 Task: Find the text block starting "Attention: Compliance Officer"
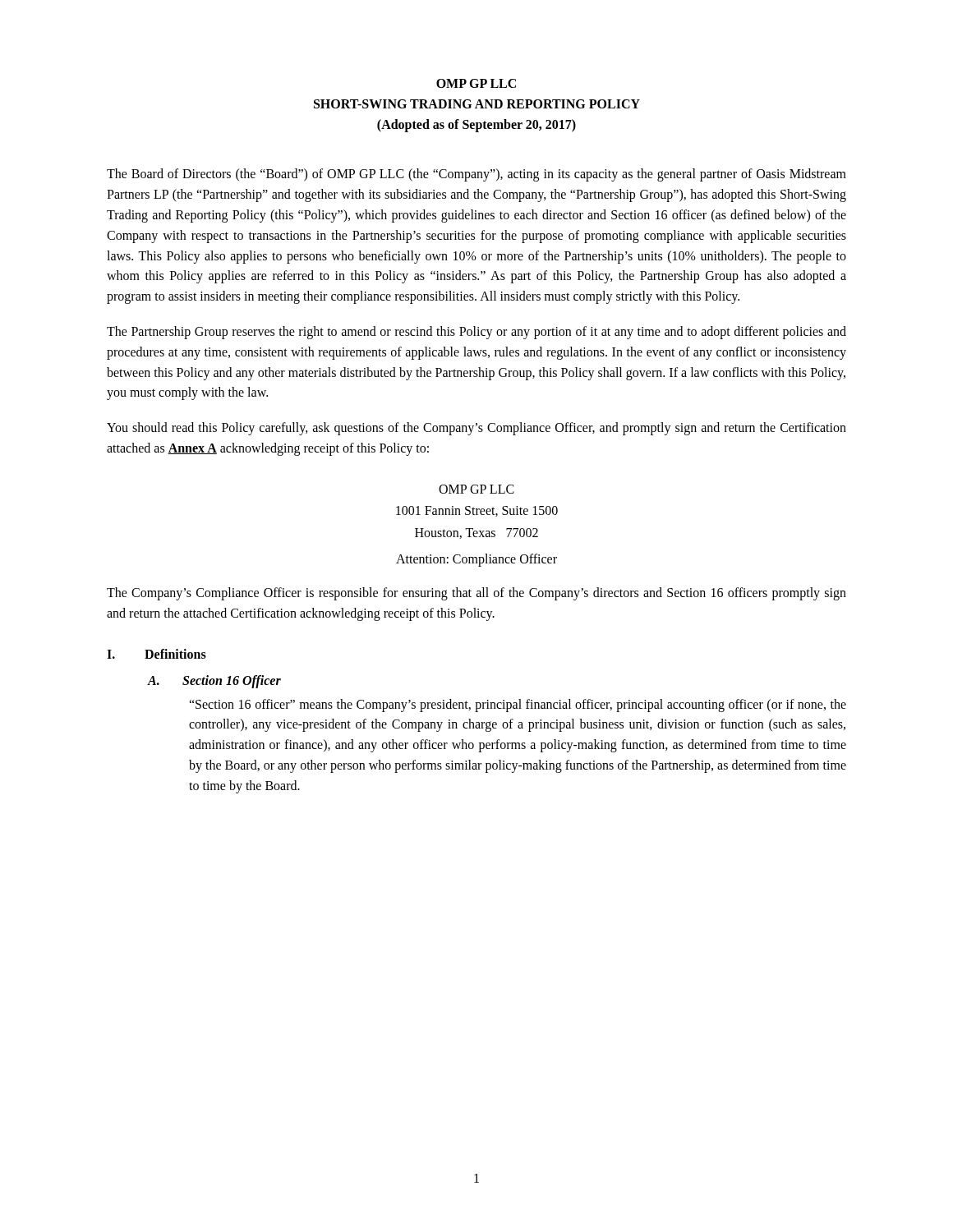click(476, 559)
